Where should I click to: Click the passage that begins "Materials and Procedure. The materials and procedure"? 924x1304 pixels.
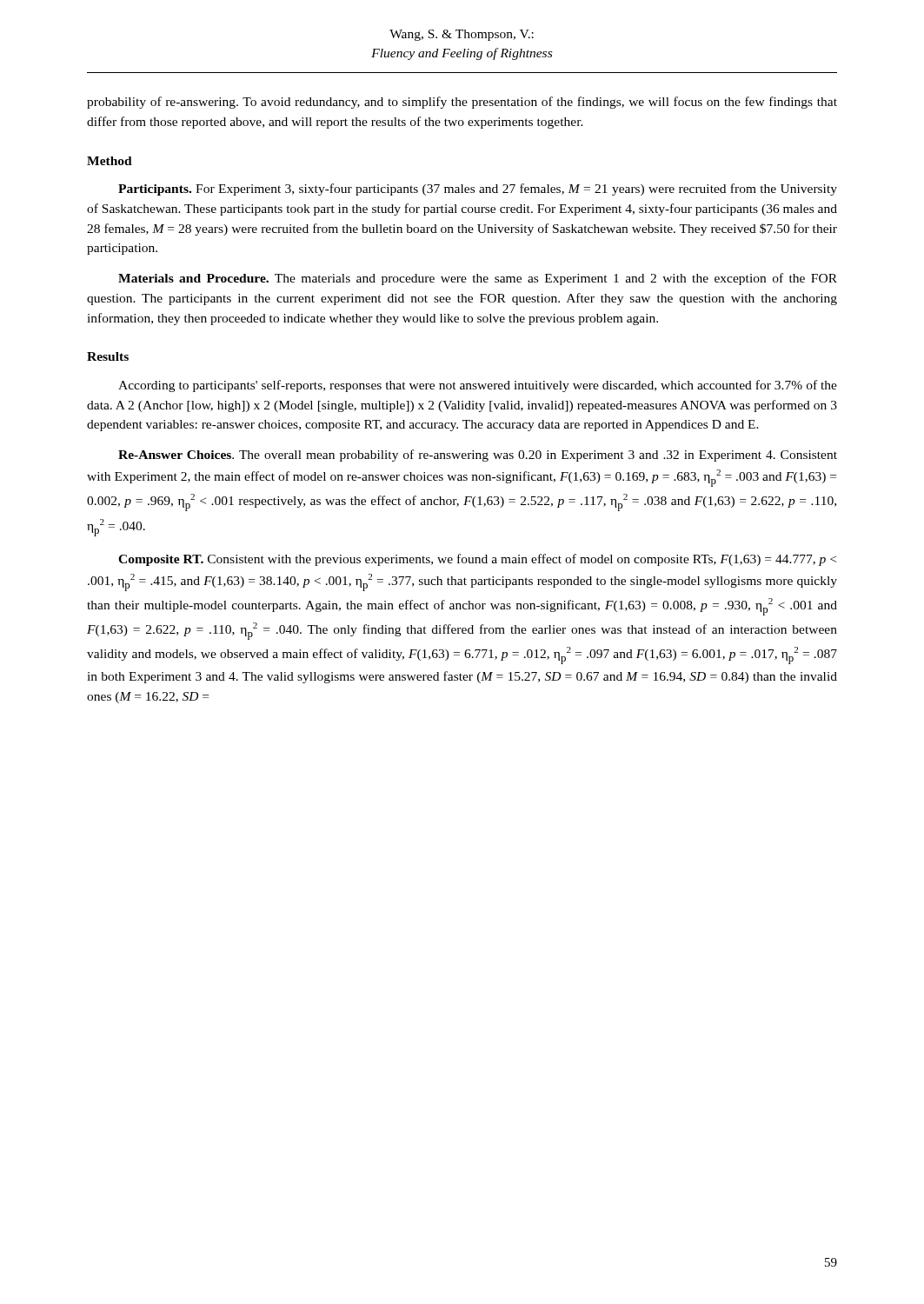click(462, 298)
